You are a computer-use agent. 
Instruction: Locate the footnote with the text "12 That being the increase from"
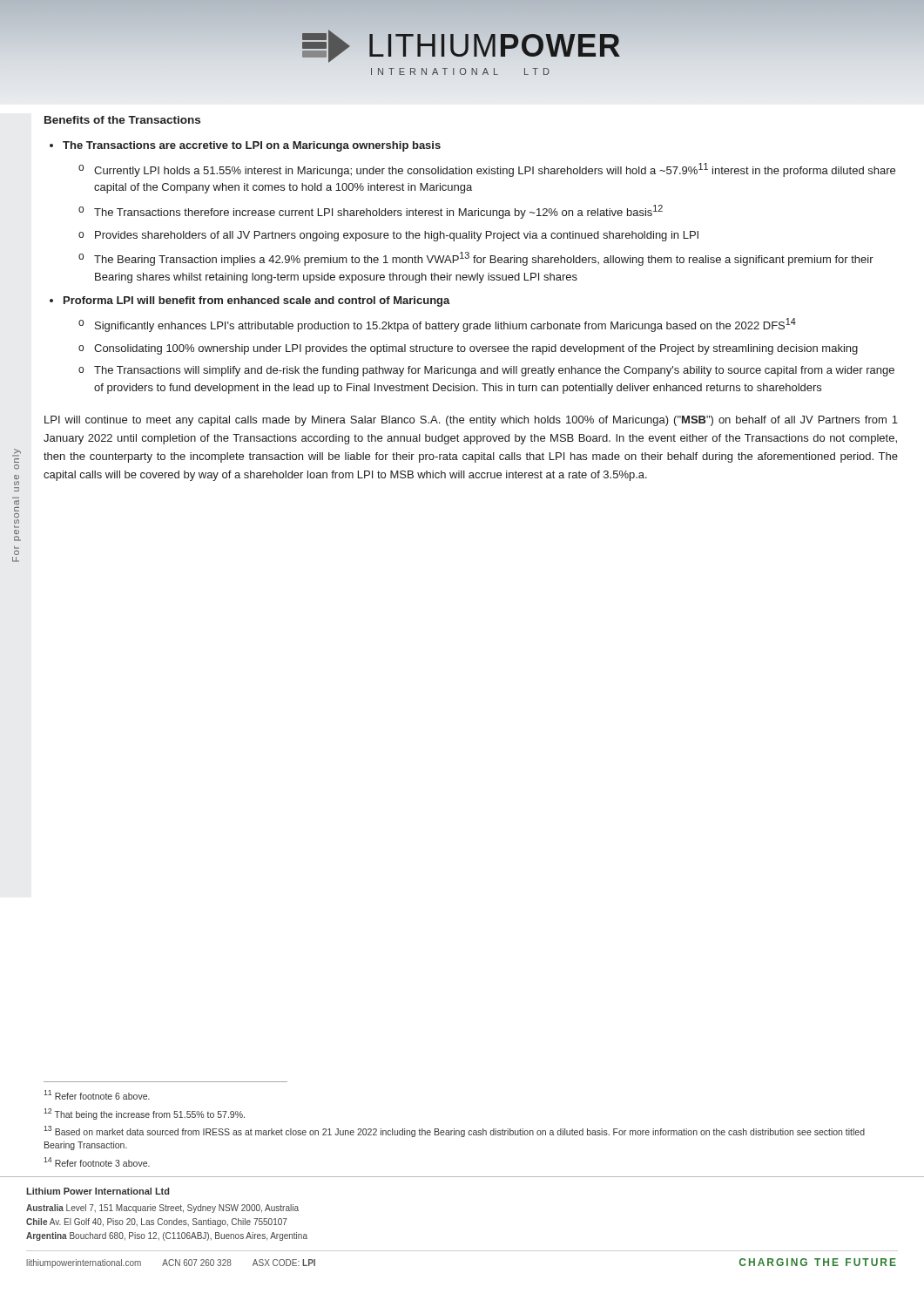pyautogui.click(x=145, y=1112)
